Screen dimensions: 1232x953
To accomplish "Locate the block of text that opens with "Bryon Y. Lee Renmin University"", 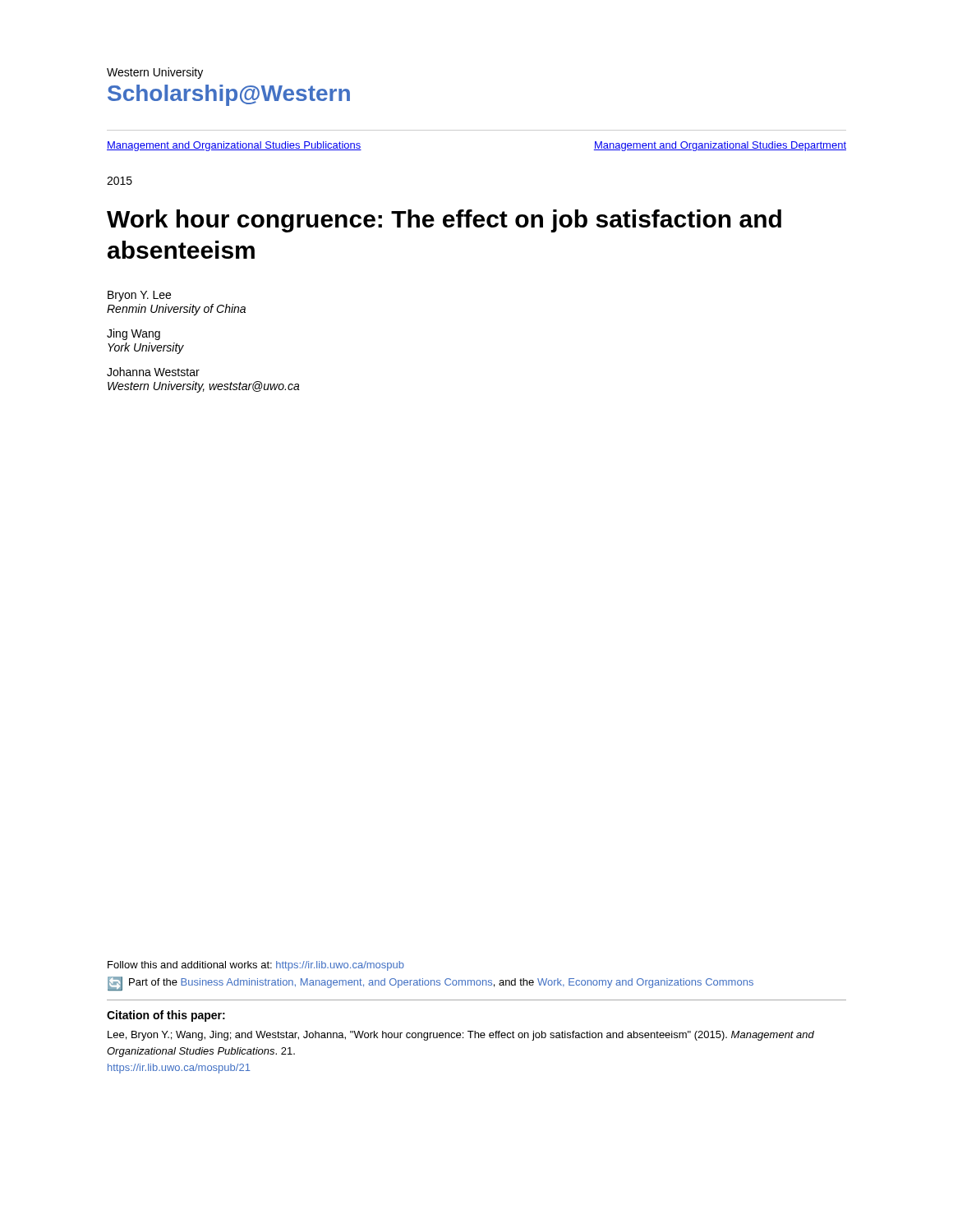I will pyautogui.click(x=139, y=296).
